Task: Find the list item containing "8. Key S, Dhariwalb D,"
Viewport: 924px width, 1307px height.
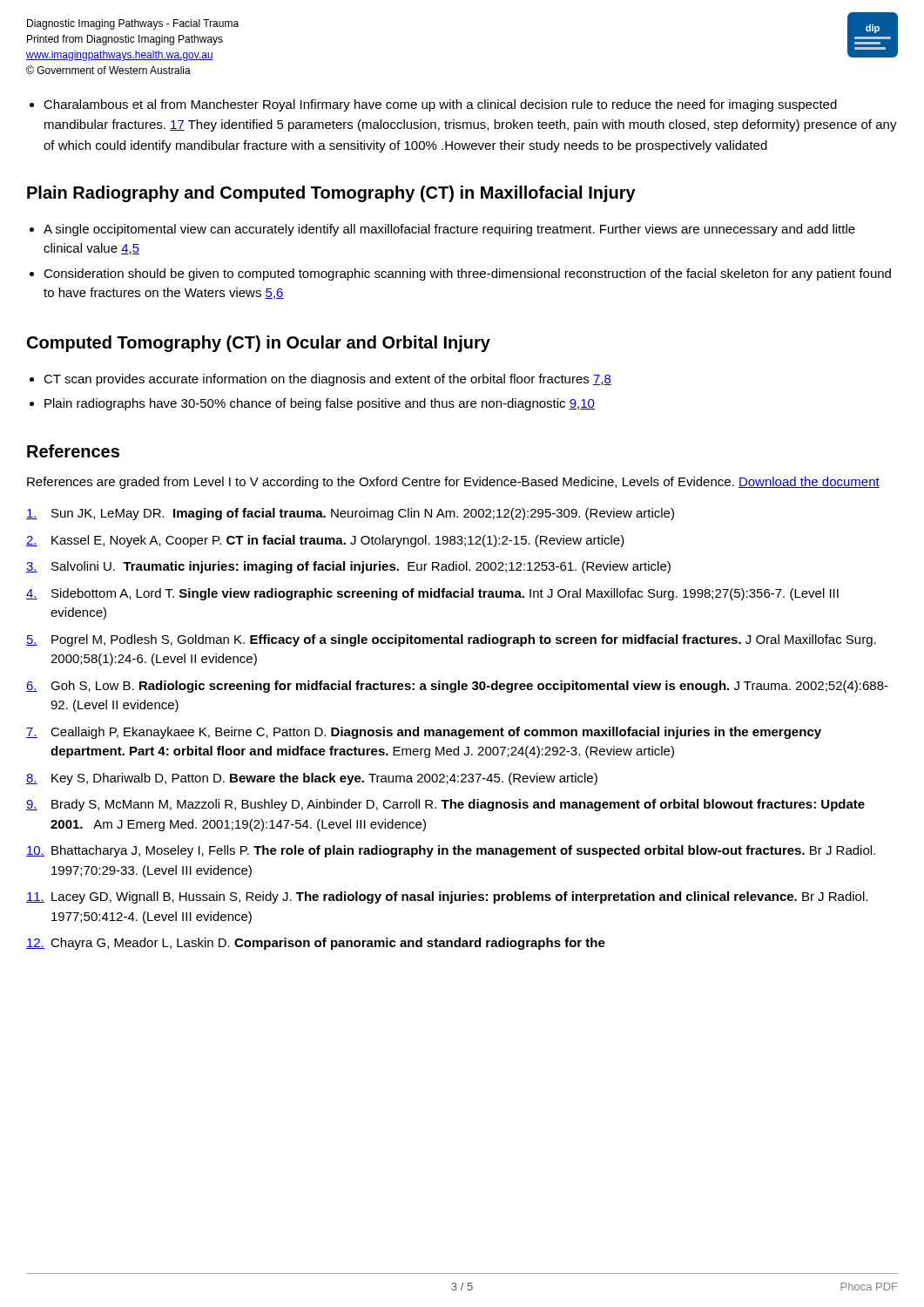Action: [x=312, y=778]
